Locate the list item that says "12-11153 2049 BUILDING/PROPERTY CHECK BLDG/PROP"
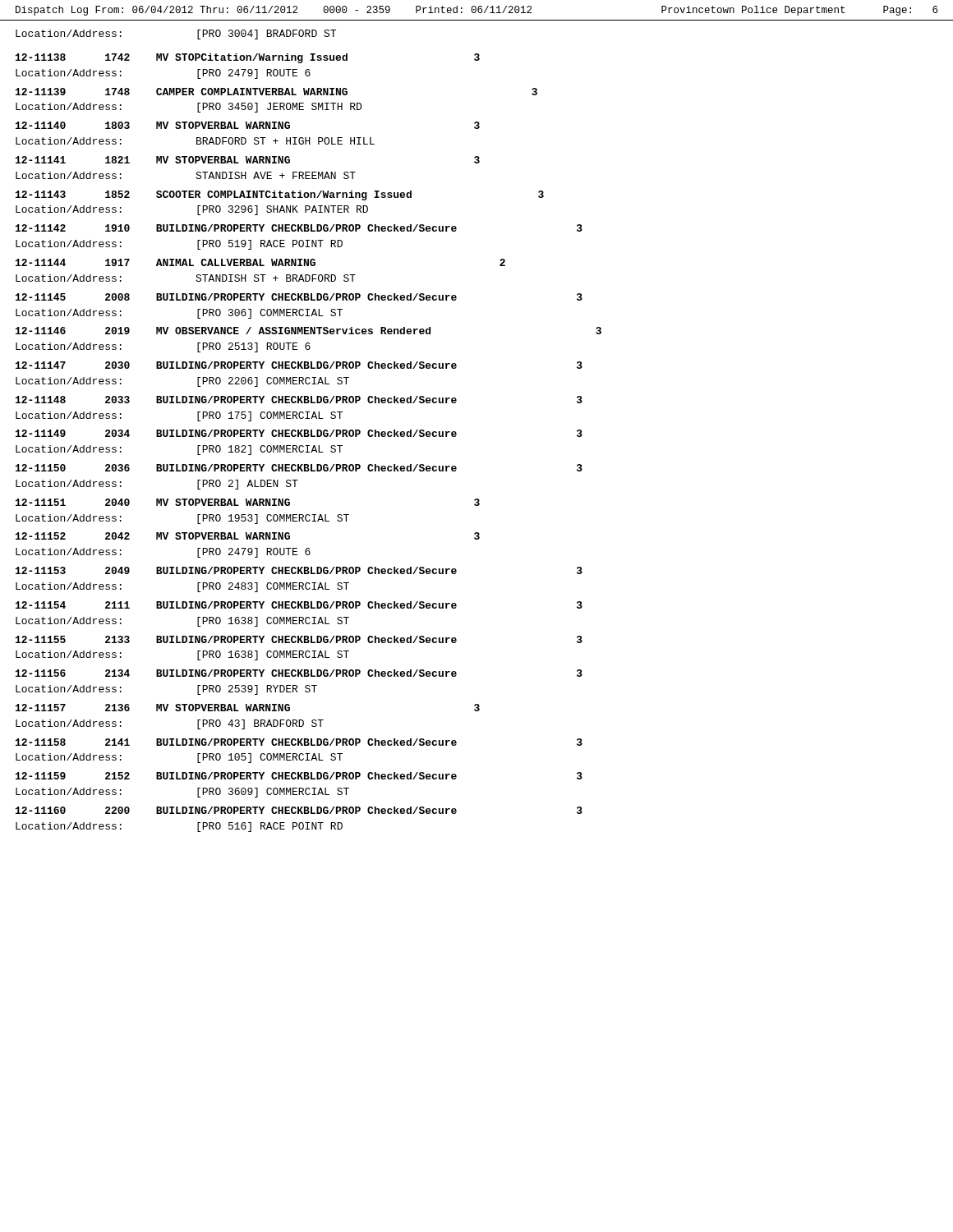 pos(299,570)
